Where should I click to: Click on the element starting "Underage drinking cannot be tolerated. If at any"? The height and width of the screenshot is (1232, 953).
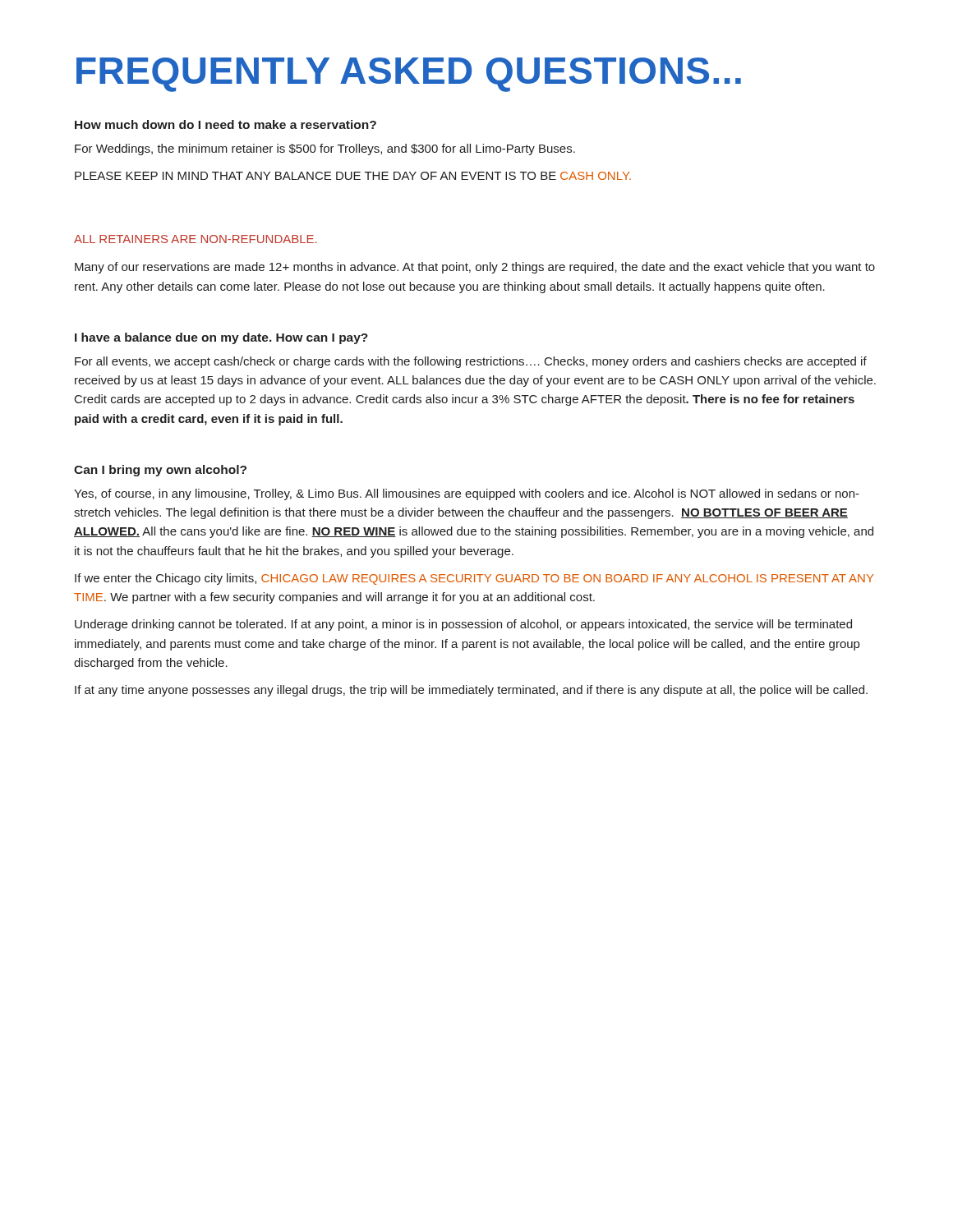coord(476,643)
